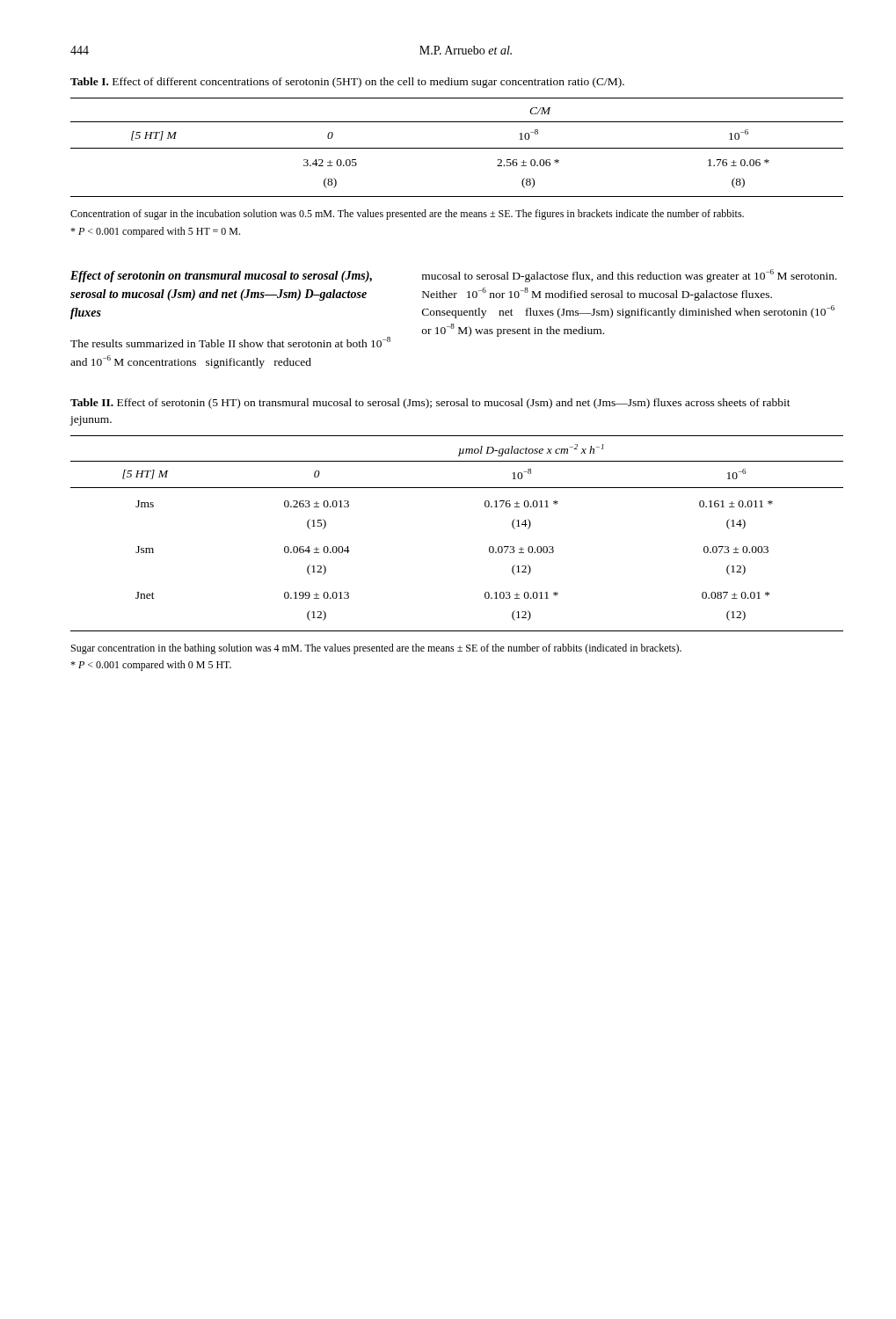Screen dimensions: 1319x896
Task: Locate the table with the text "2.56 ± 0.06 *"
Action: pyautogui.click(x=457, y=147)
